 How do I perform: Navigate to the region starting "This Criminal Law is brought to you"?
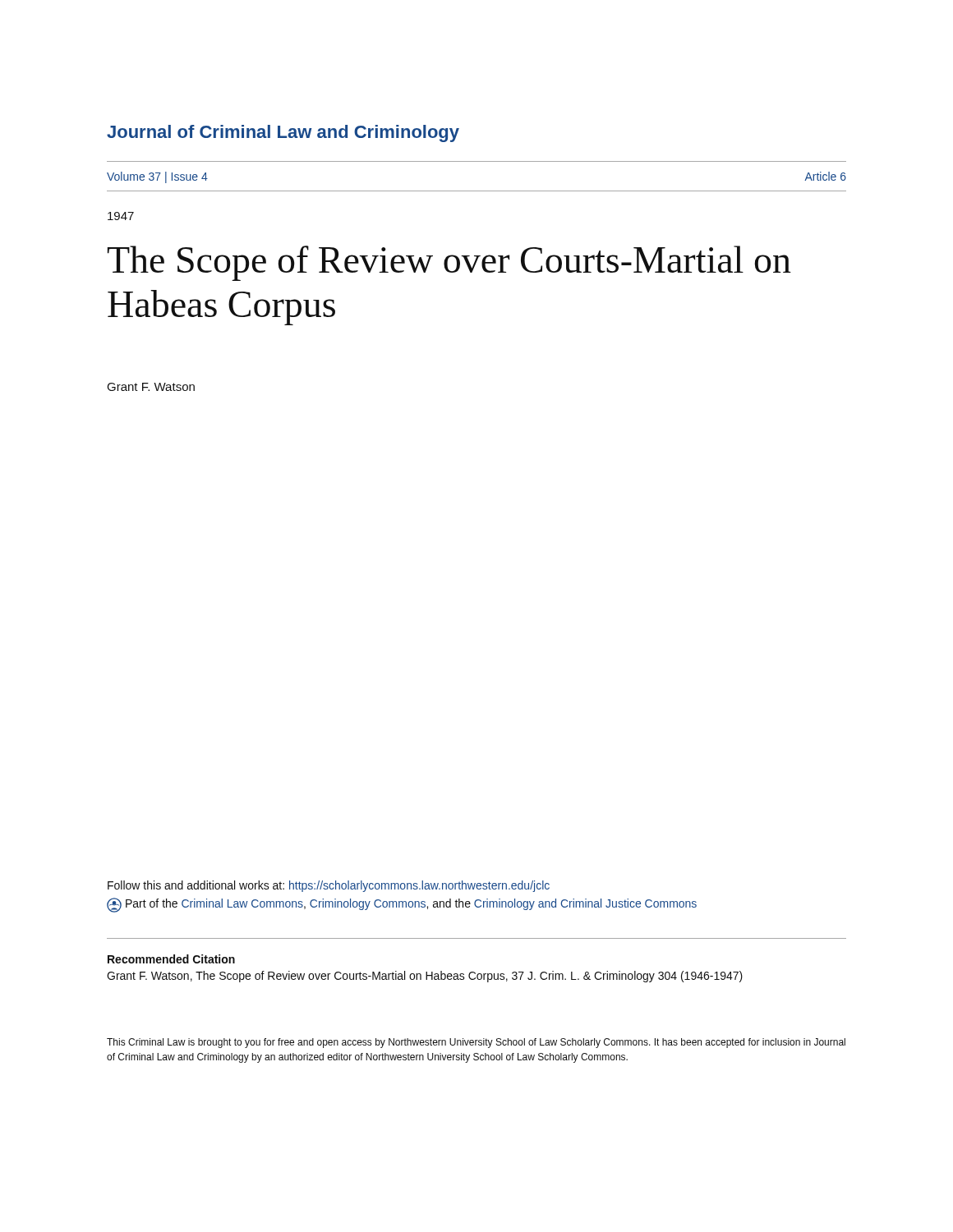[x=476, y=1050]
